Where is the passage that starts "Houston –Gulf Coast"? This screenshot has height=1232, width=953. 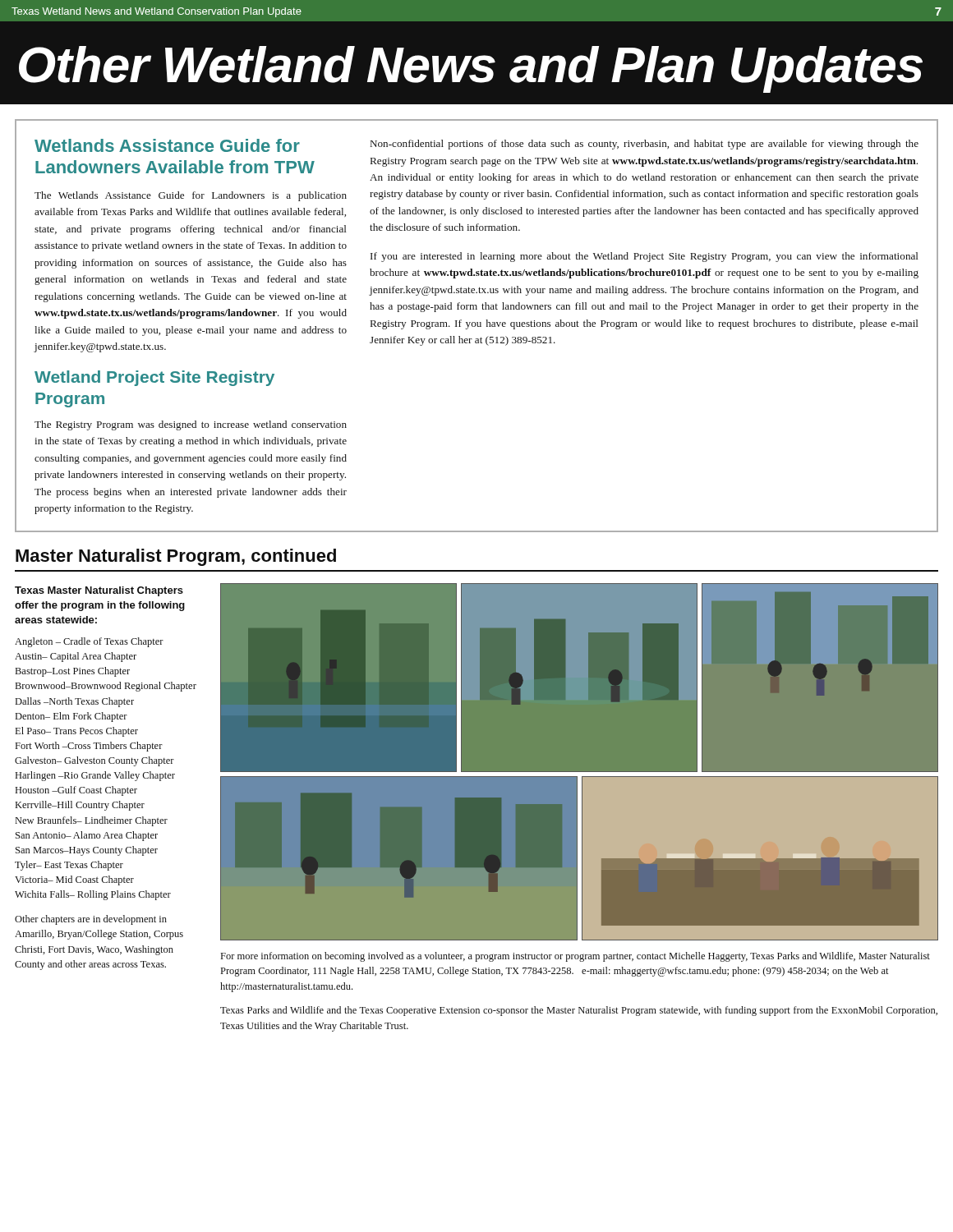point(76,790)
